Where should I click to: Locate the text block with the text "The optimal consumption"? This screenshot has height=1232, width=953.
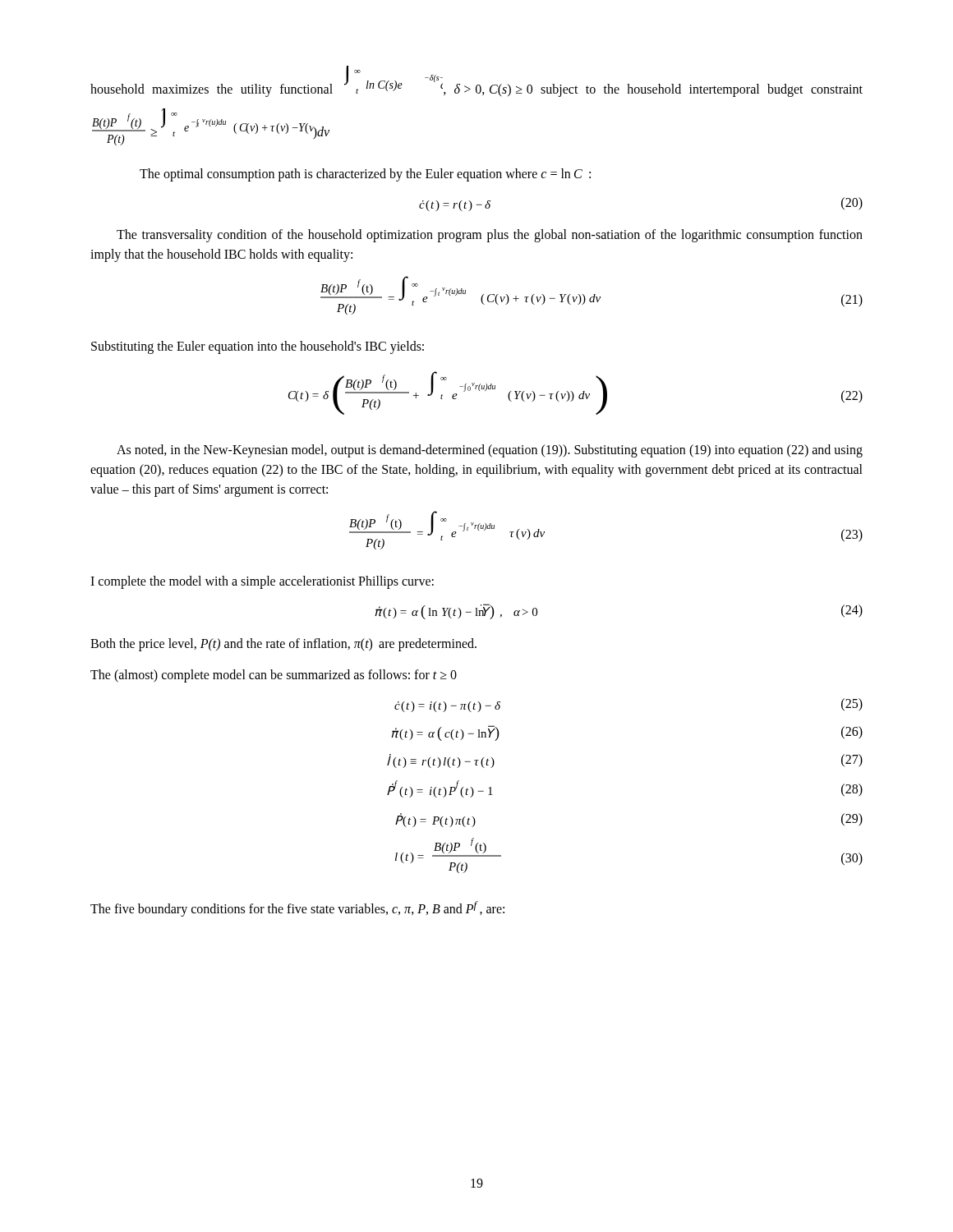[x=366, y=174]
